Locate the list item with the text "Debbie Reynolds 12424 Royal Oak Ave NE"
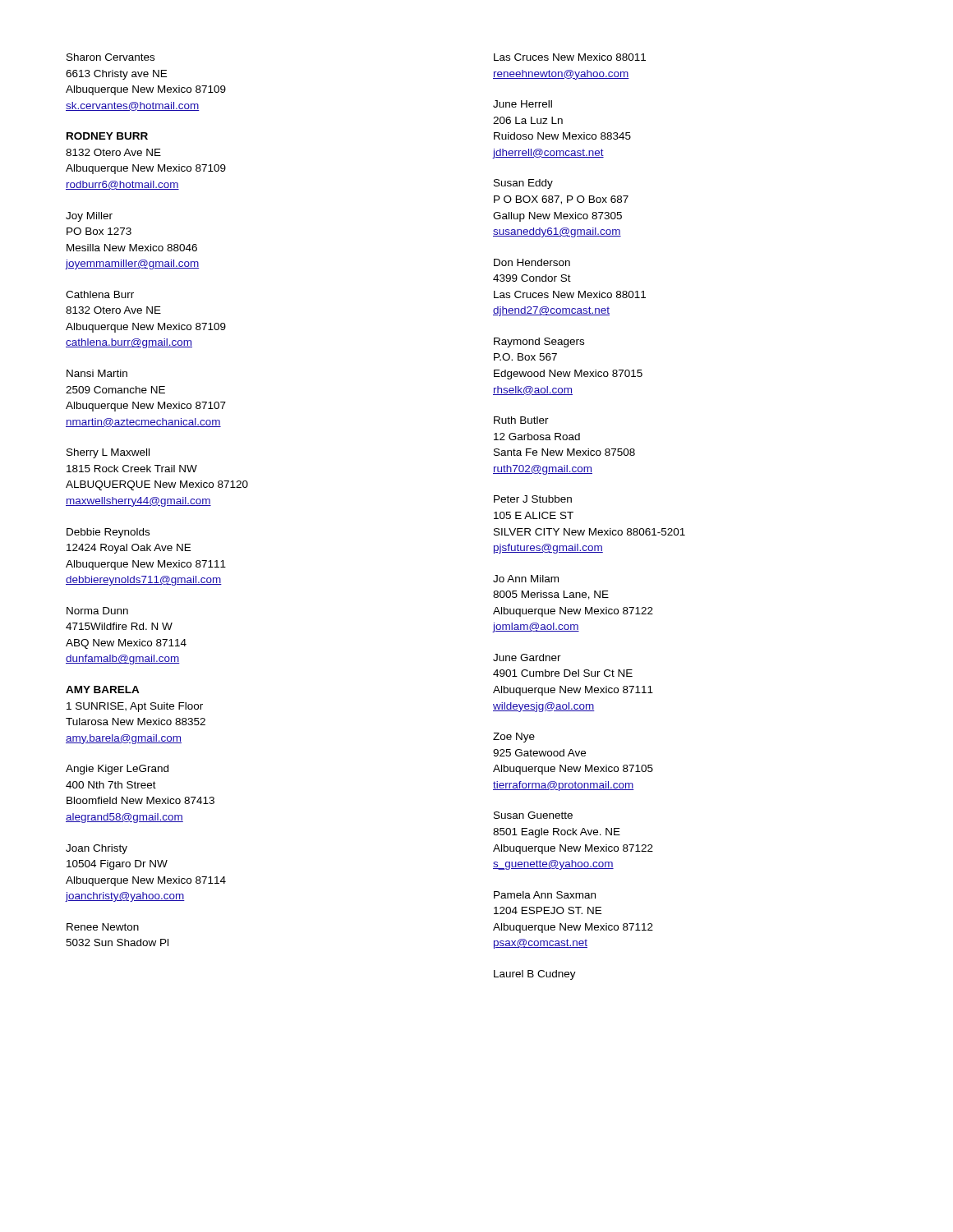 (x=146, y=556)
